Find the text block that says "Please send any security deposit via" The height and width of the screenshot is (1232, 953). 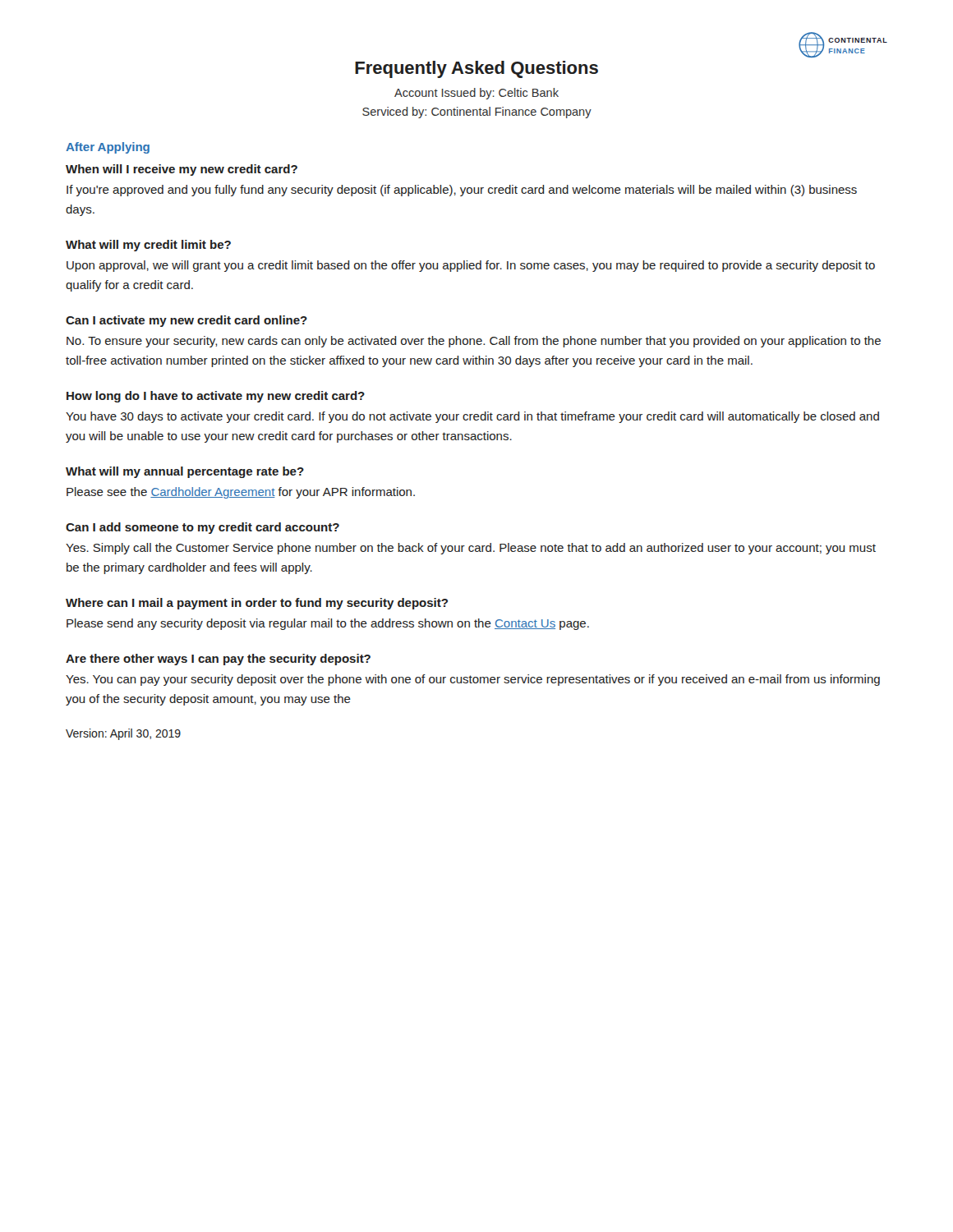328,623
